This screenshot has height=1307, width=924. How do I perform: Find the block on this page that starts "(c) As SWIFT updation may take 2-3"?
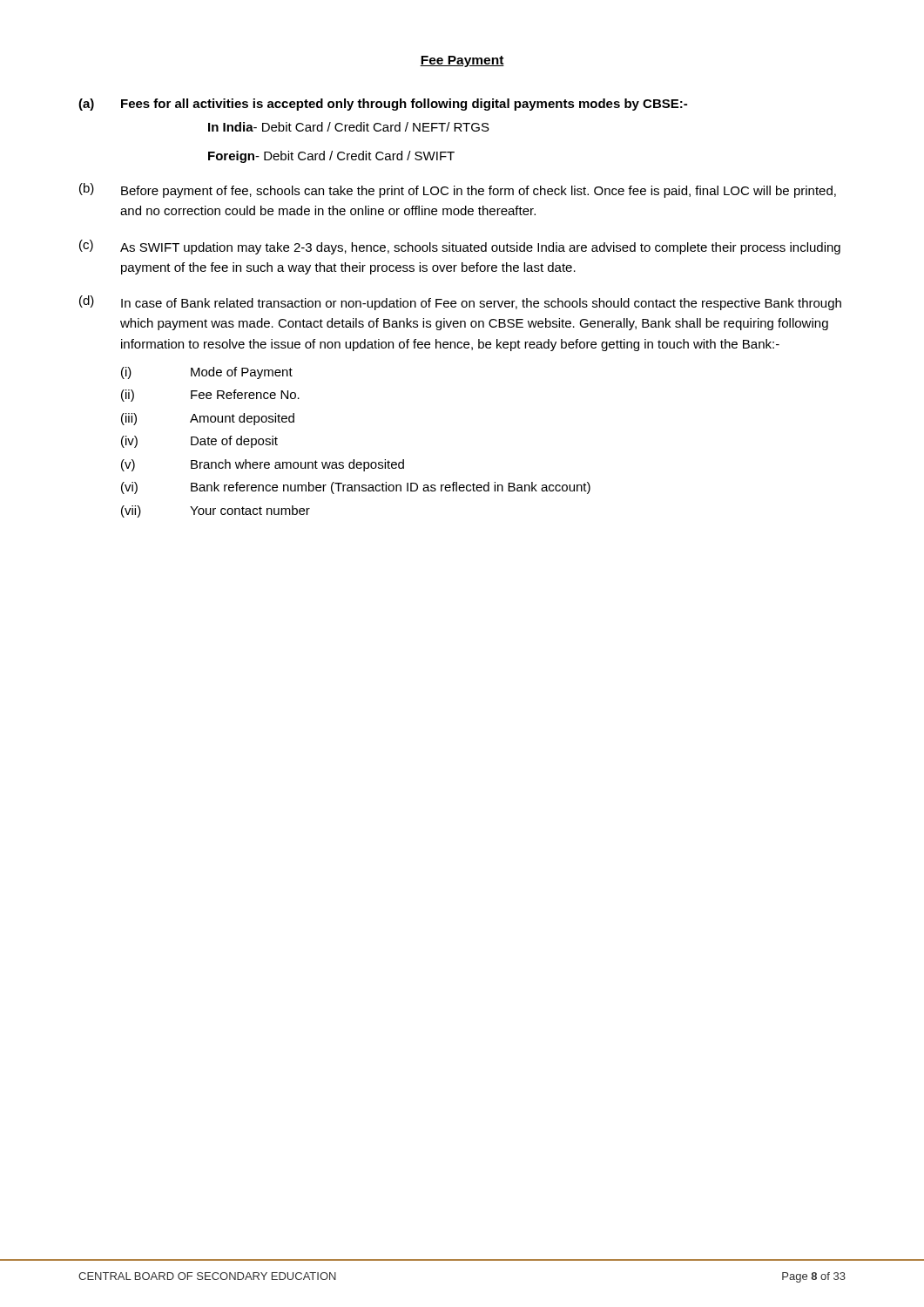[462, 257]
